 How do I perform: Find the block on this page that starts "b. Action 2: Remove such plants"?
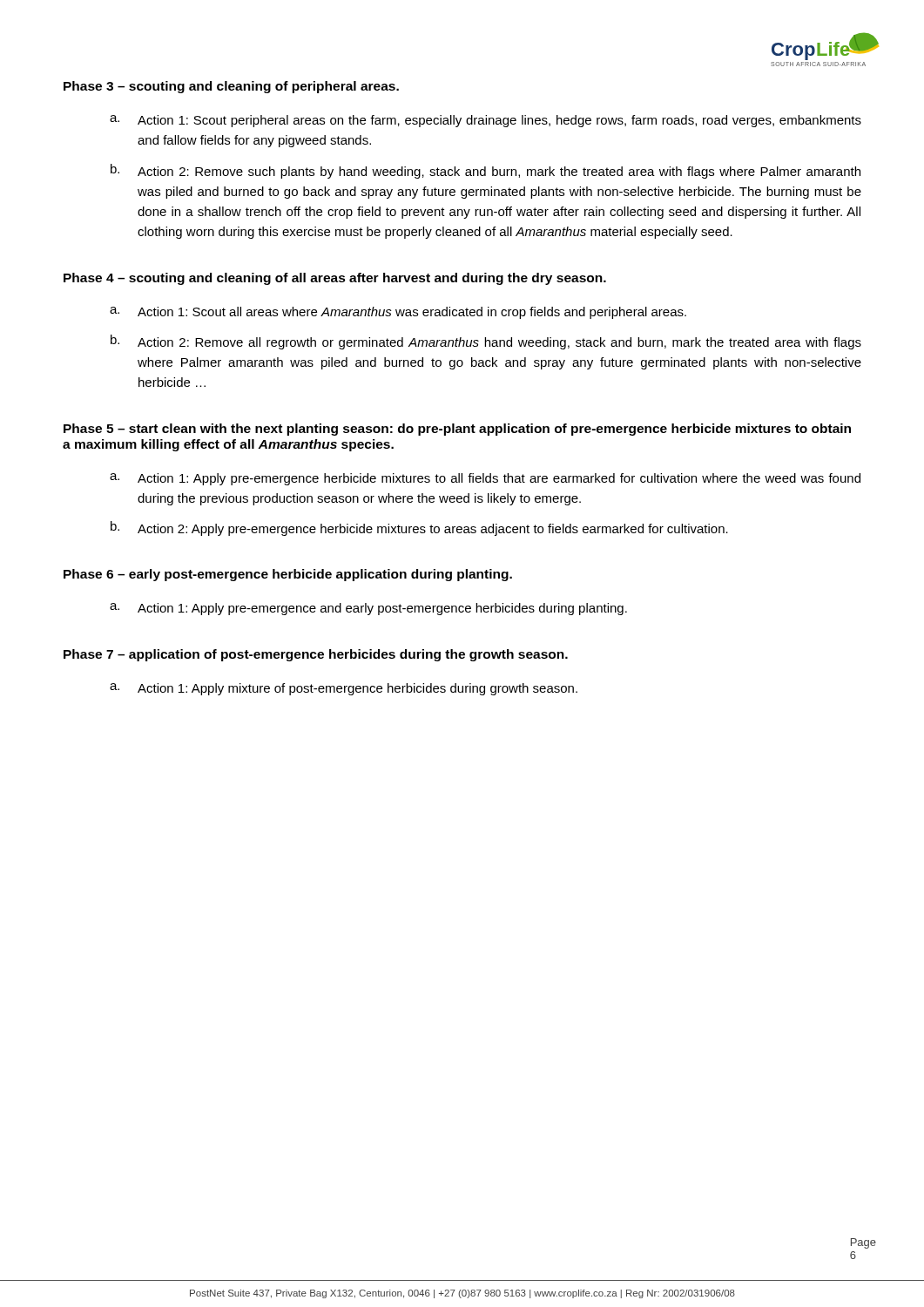tap(486, 201)
